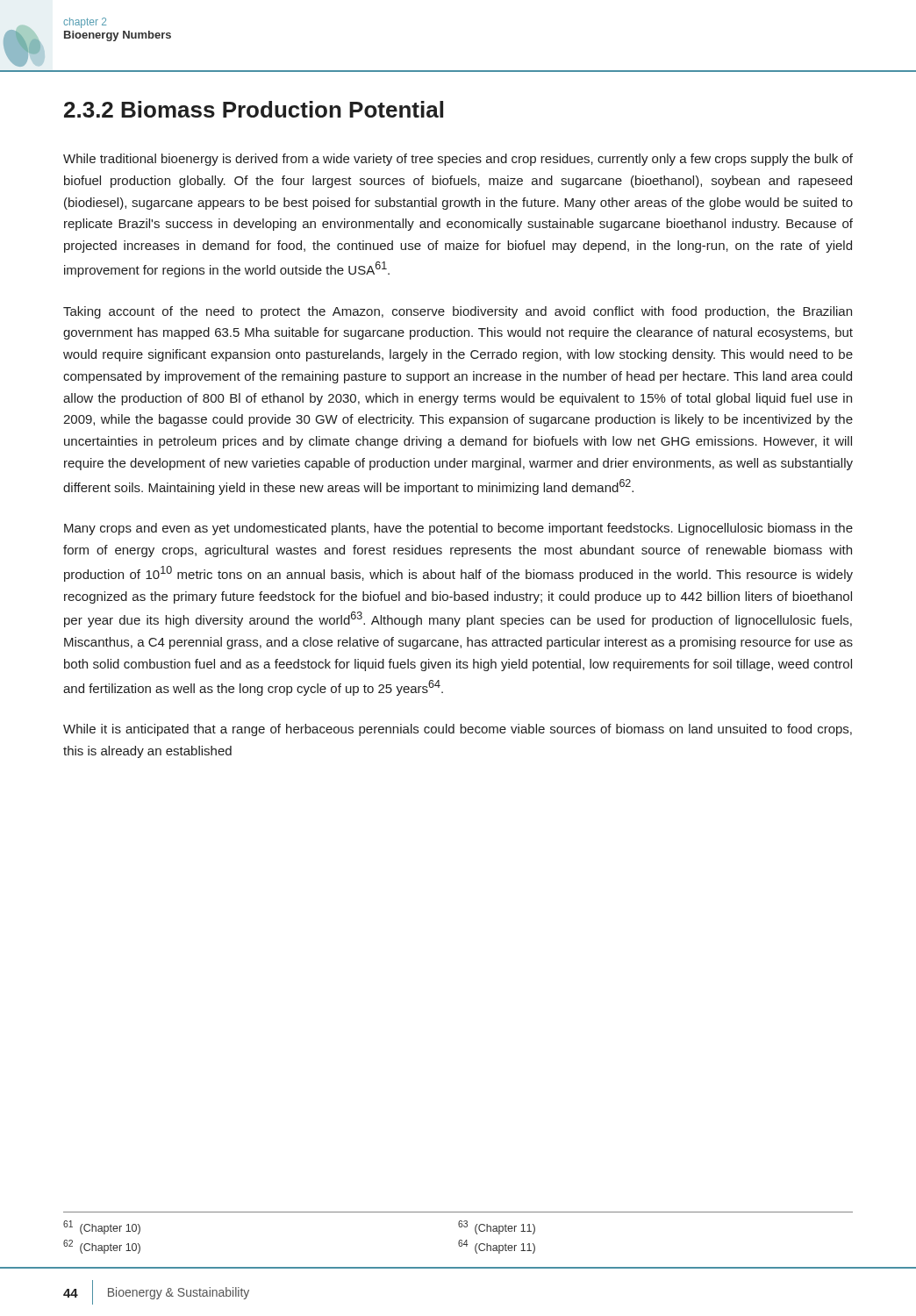916x1316 pixels.
Task: Locate the text block that says "While it is"
Action: tap(458, 741)
